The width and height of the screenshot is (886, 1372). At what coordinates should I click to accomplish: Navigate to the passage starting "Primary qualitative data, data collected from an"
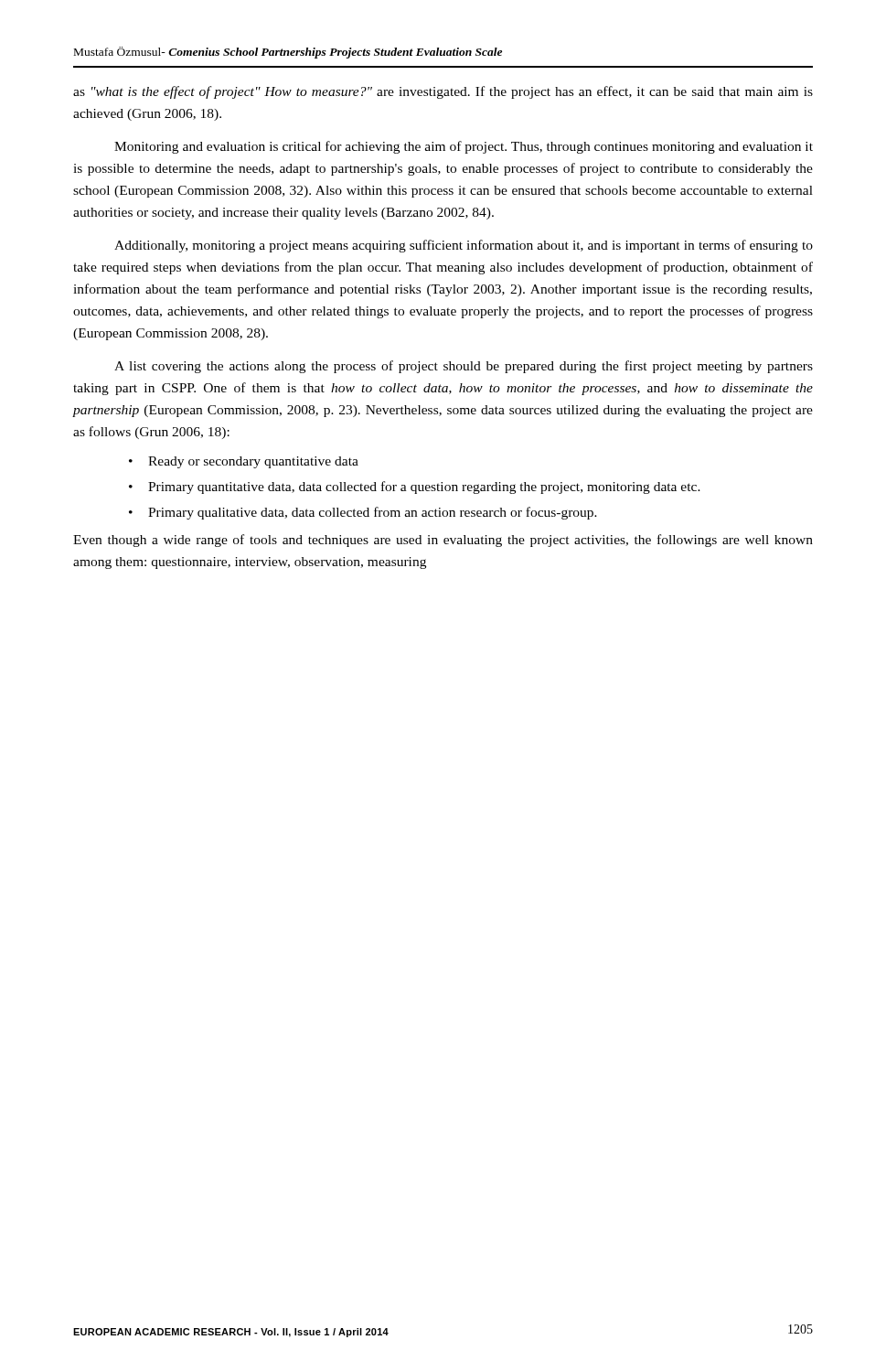click(x=373, y=512)
